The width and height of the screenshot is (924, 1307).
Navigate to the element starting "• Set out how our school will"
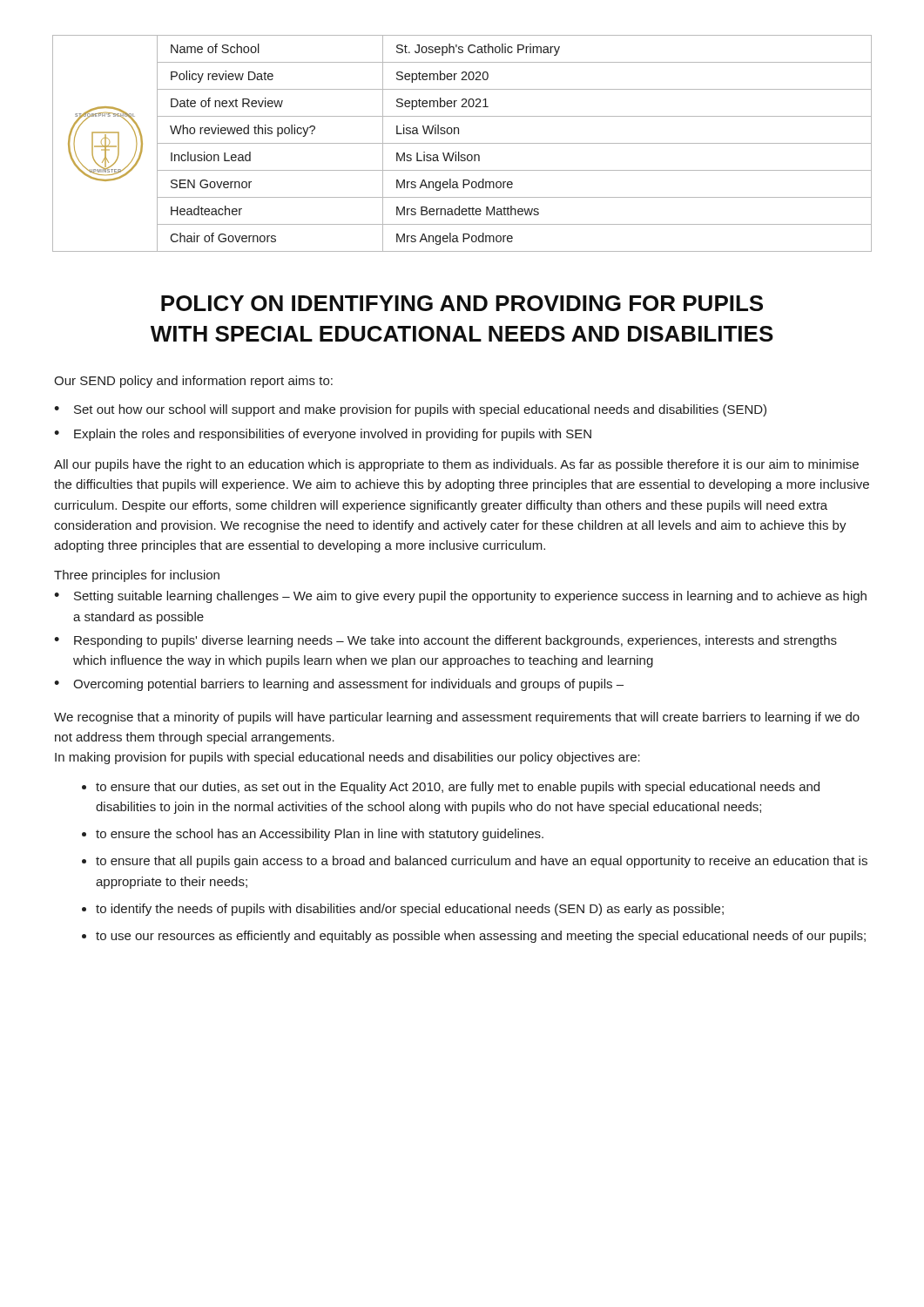tap(411, 410)
